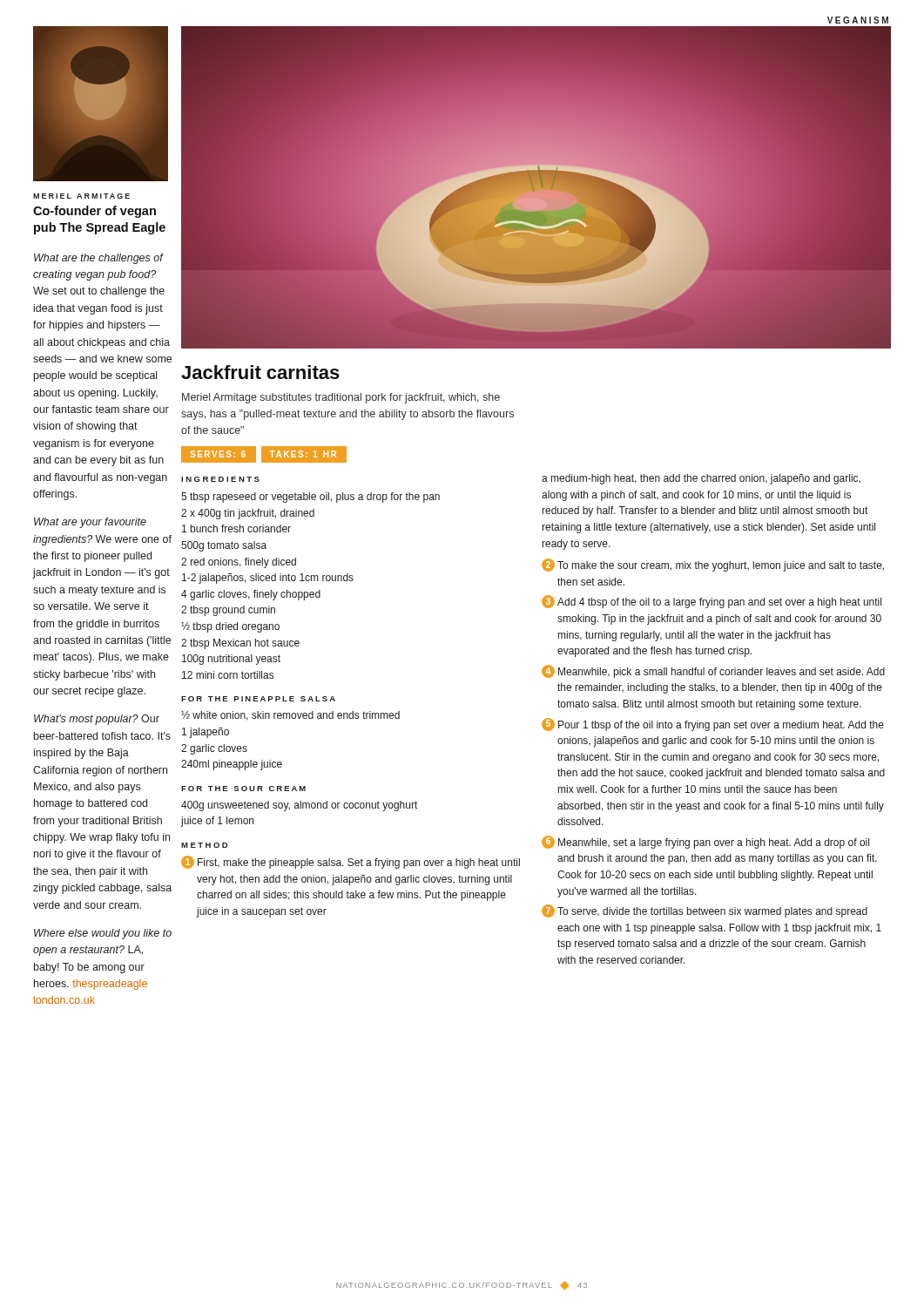The width and height of the screenshot is (924, 1307).
Task: Select the region starting "FOR THE SOUR"
Action: coord(244,788)
